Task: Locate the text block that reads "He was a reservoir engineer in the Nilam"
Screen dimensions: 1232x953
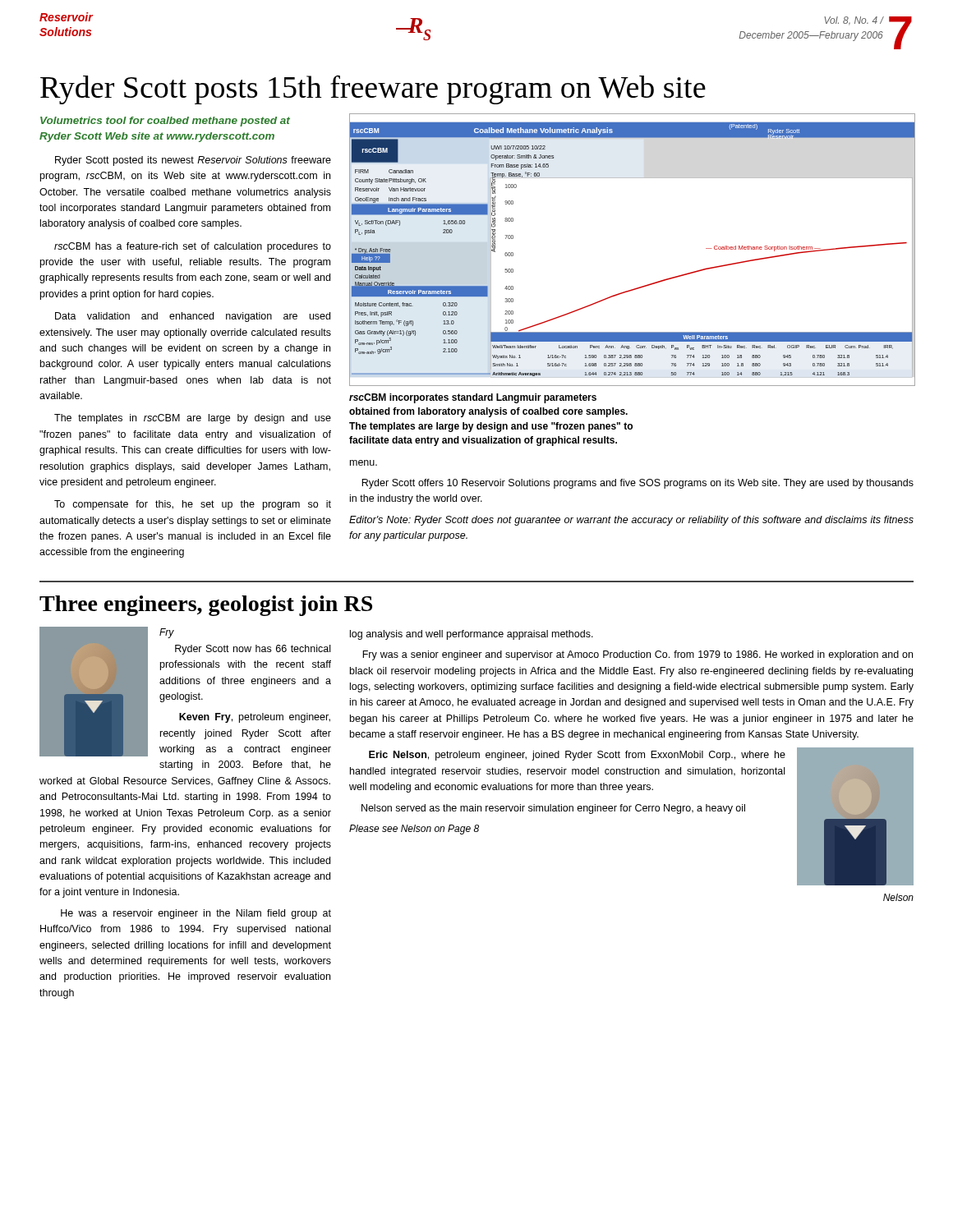Action: click(x=185, y=953)
